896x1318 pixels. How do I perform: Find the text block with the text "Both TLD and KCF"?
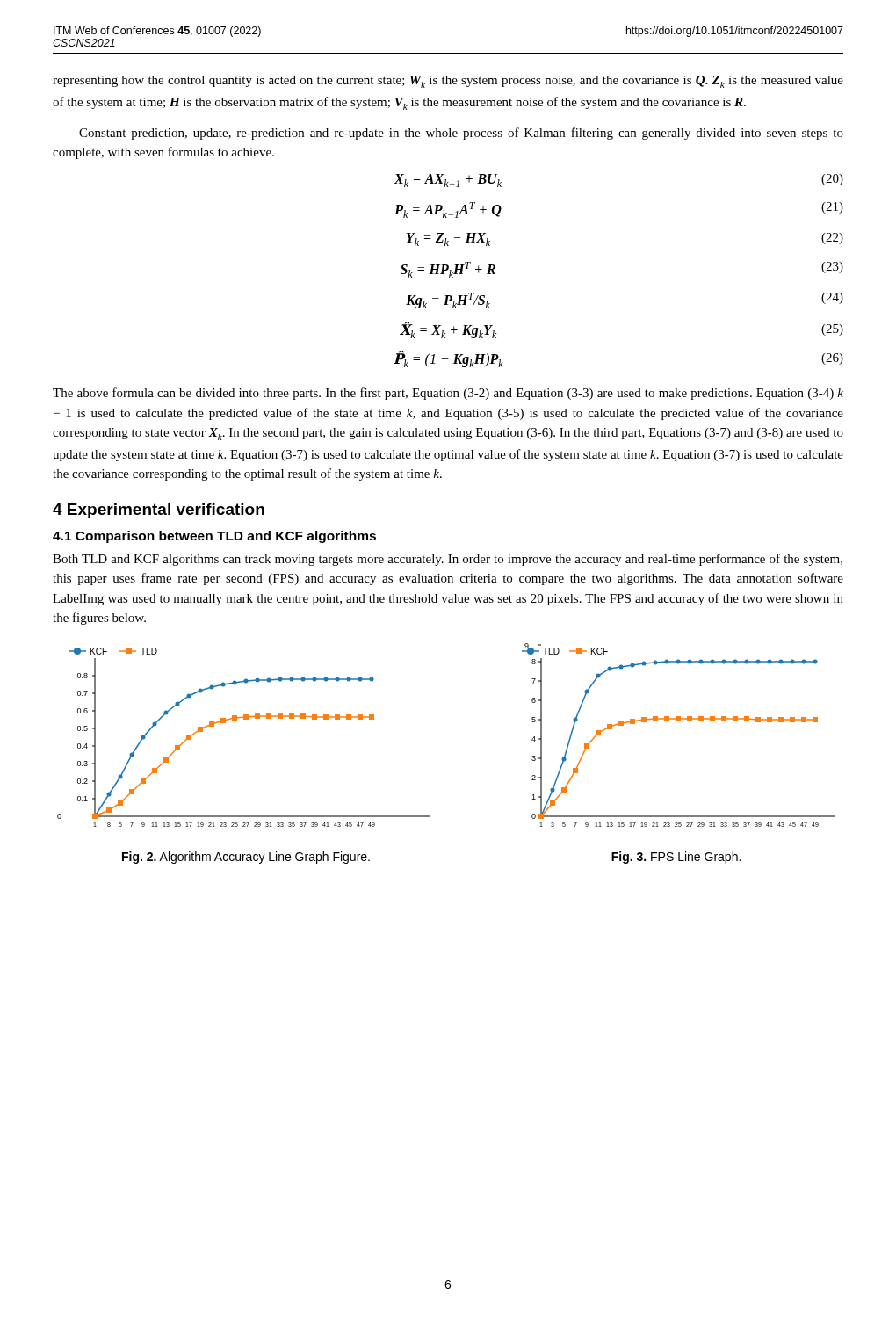[x=448, y=589]
